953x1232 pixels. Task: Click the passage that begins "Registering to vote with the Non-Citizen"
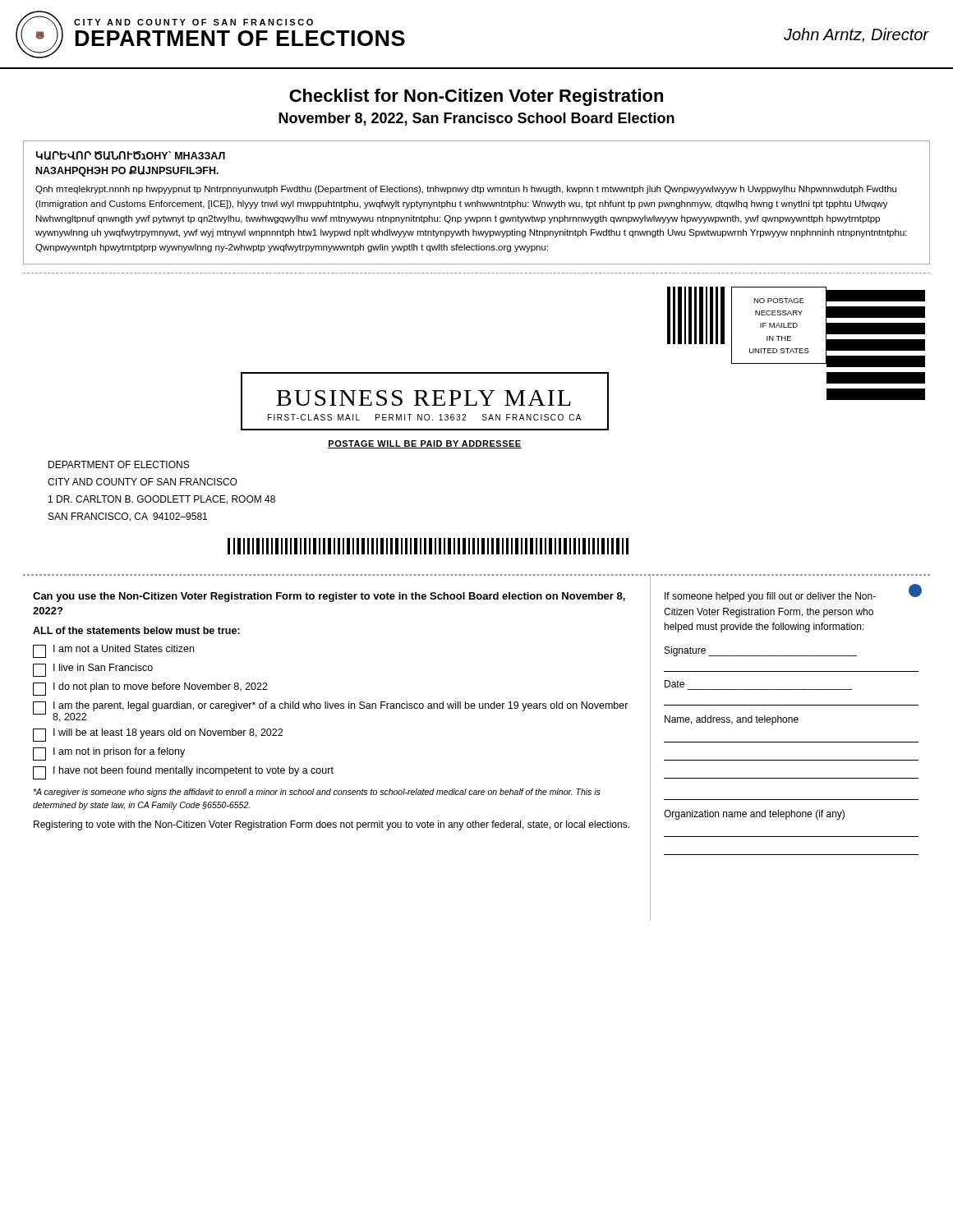(x=332, y=824)
